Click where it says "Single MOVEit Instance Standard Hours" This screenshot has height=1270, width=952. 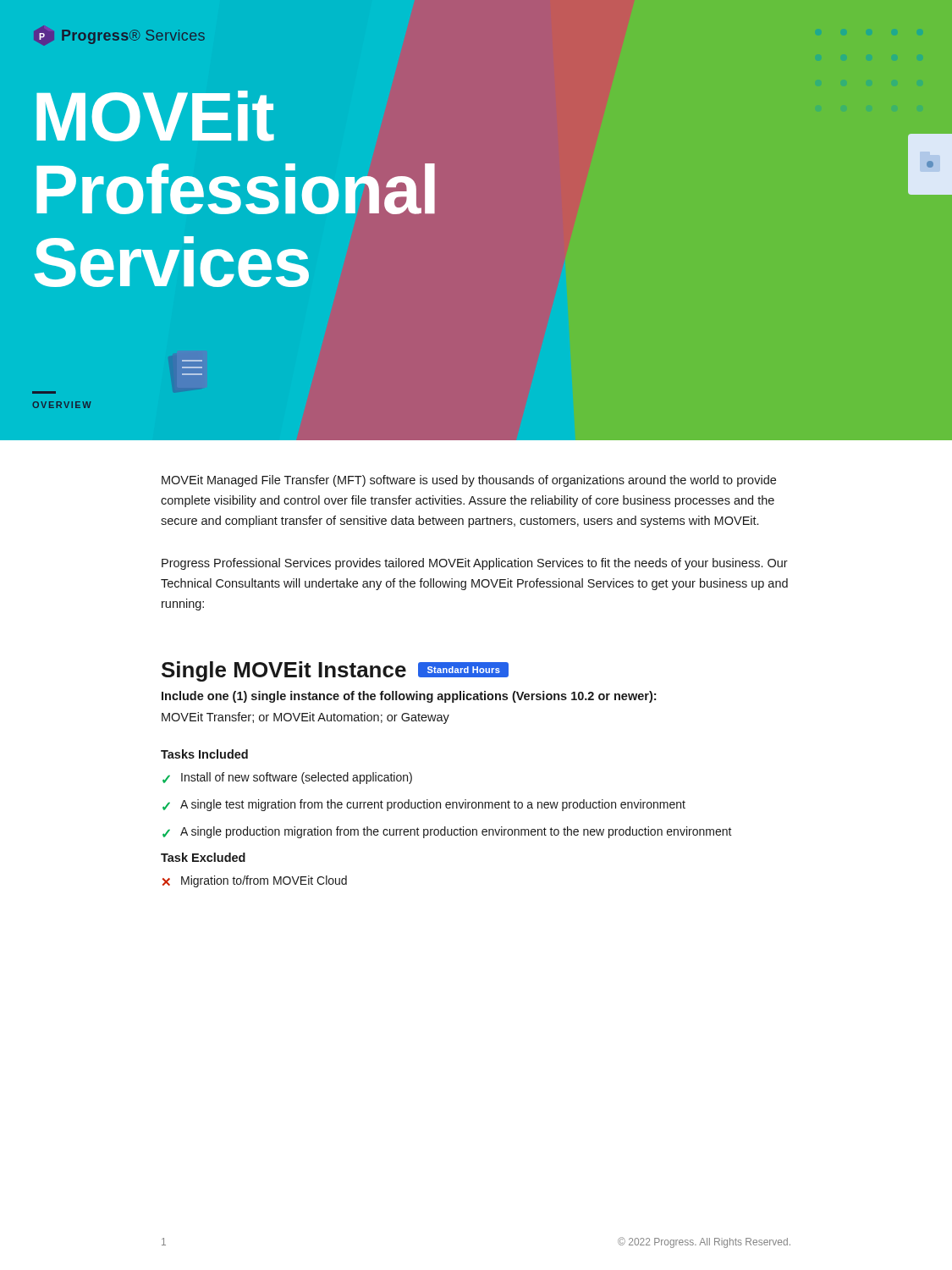(335, 670)
